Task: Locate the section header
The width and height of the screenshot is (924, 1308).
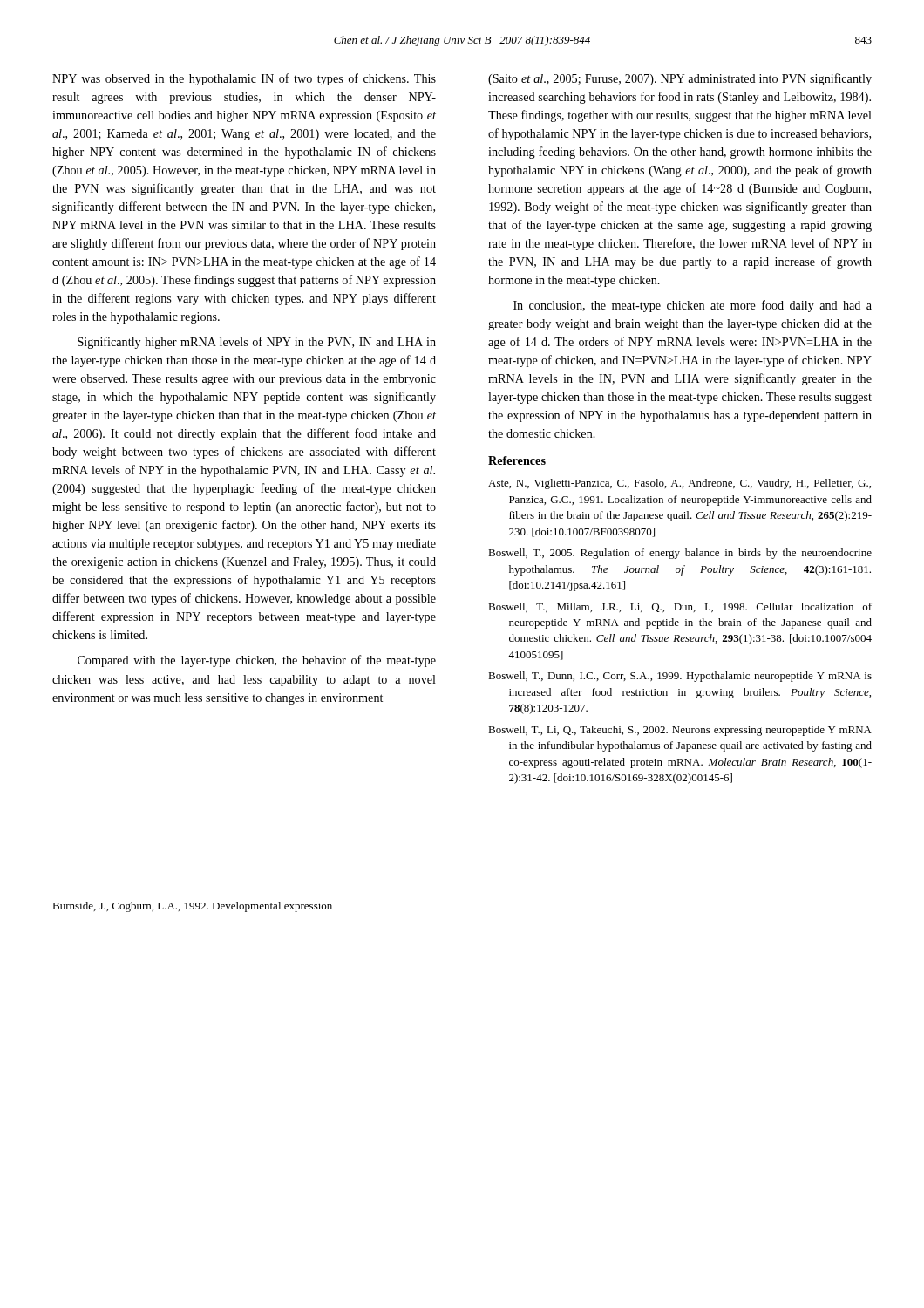Action: click(517, 461)
